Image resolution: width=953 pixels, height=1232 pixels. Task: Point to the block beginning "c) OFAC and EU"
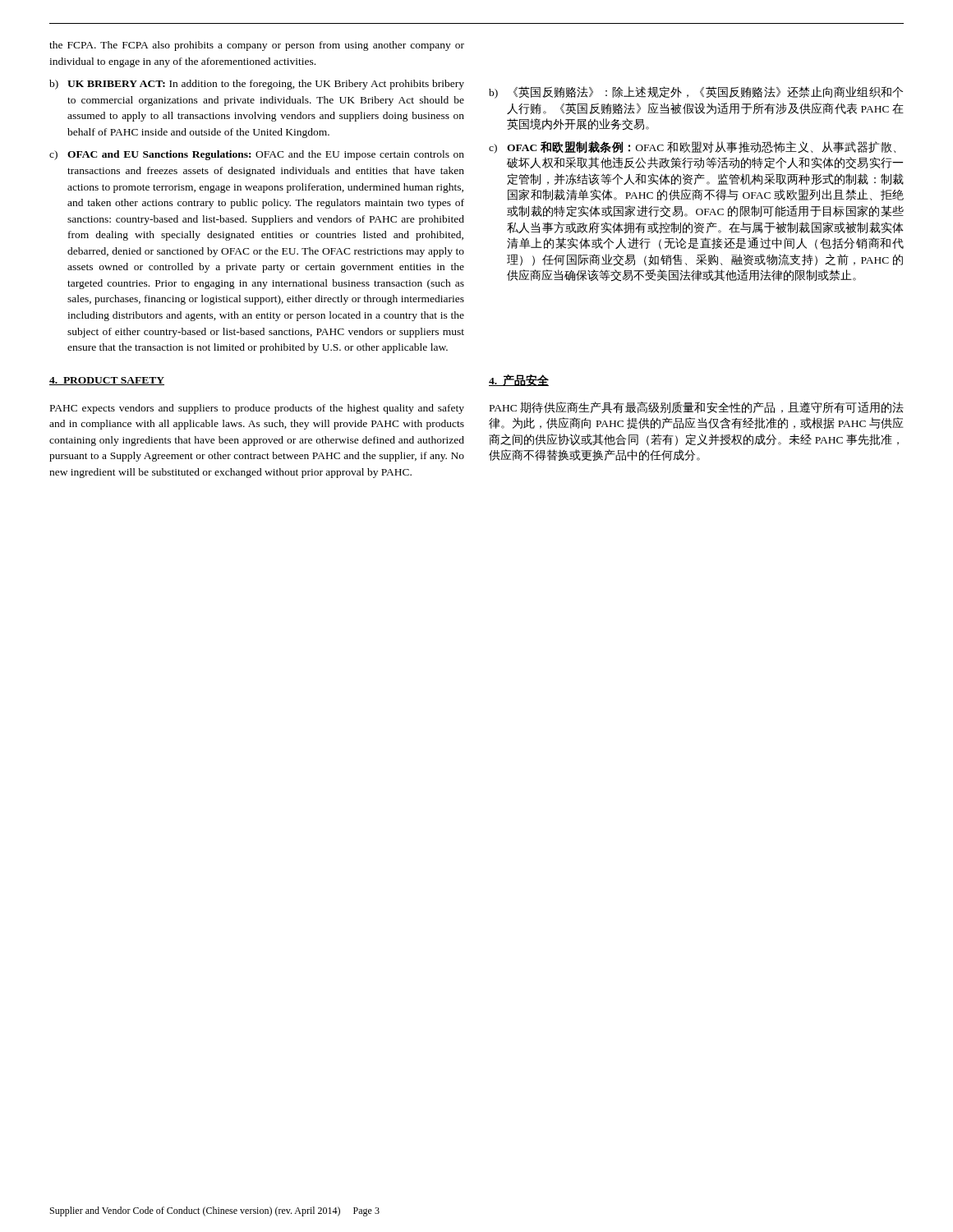[x=257, y=251]
